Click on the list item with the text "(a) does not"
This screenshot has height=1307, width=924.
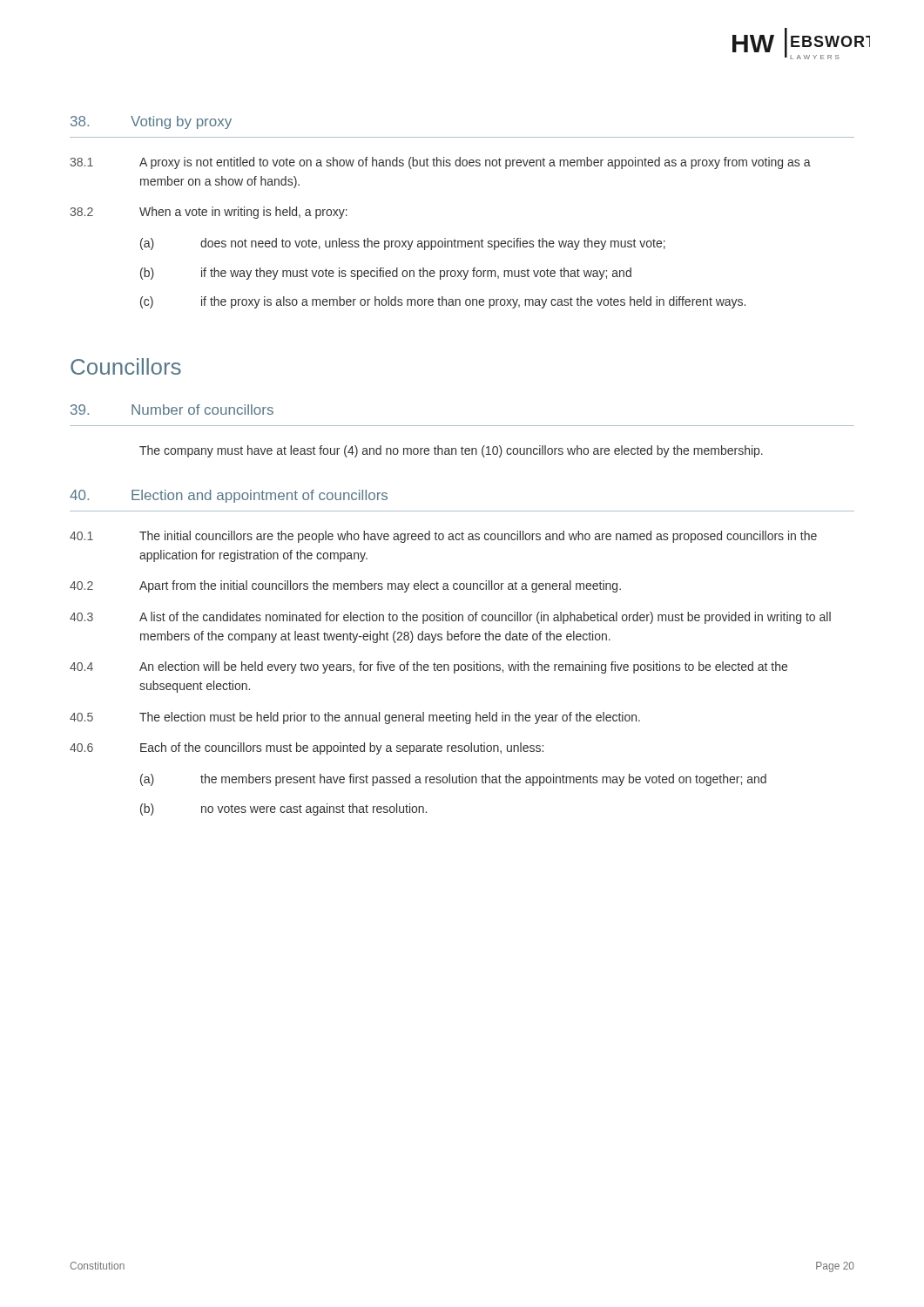pos(497,244)
